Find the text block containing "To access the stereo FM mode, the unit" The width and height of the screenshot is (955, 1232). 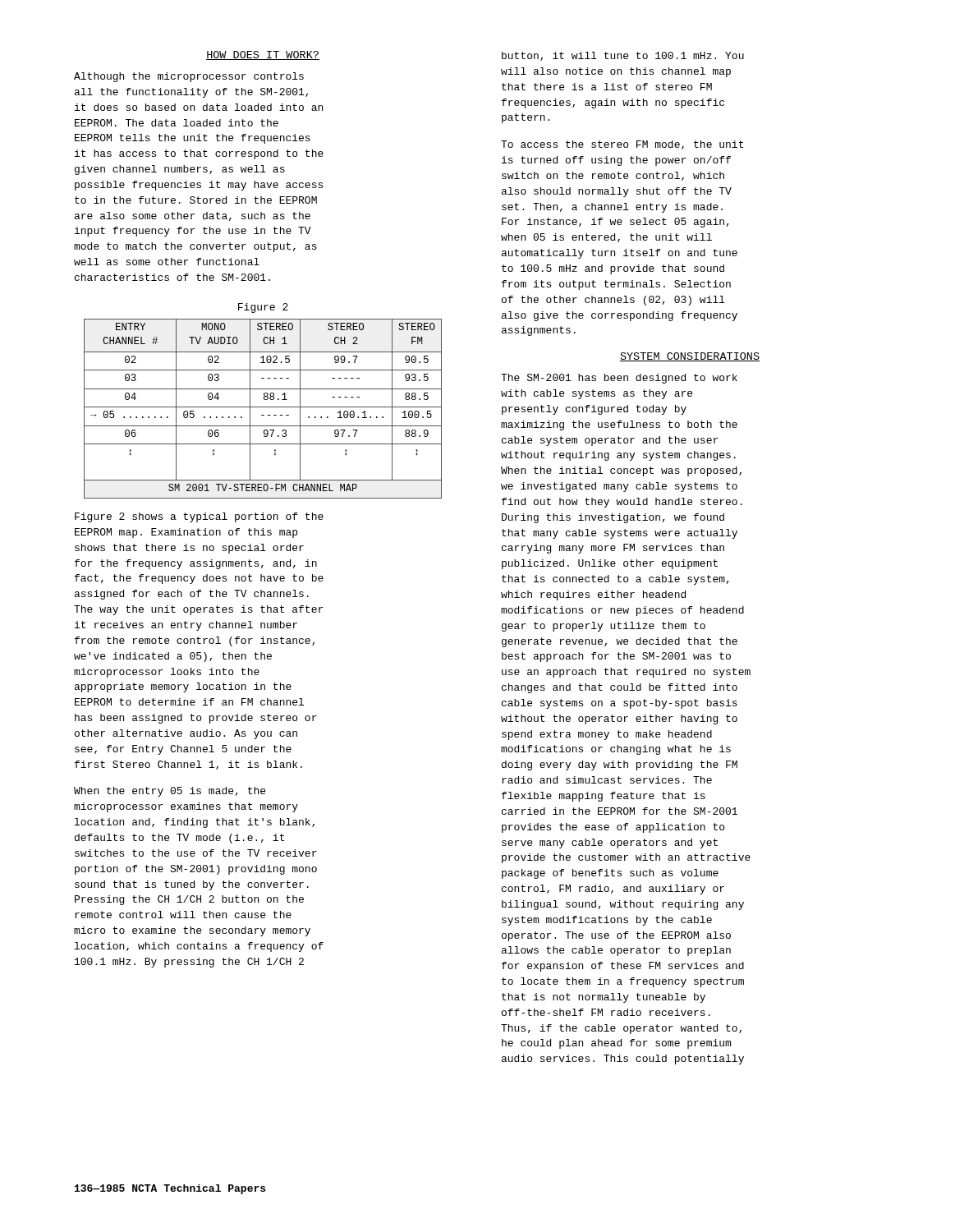pos(623,238)
